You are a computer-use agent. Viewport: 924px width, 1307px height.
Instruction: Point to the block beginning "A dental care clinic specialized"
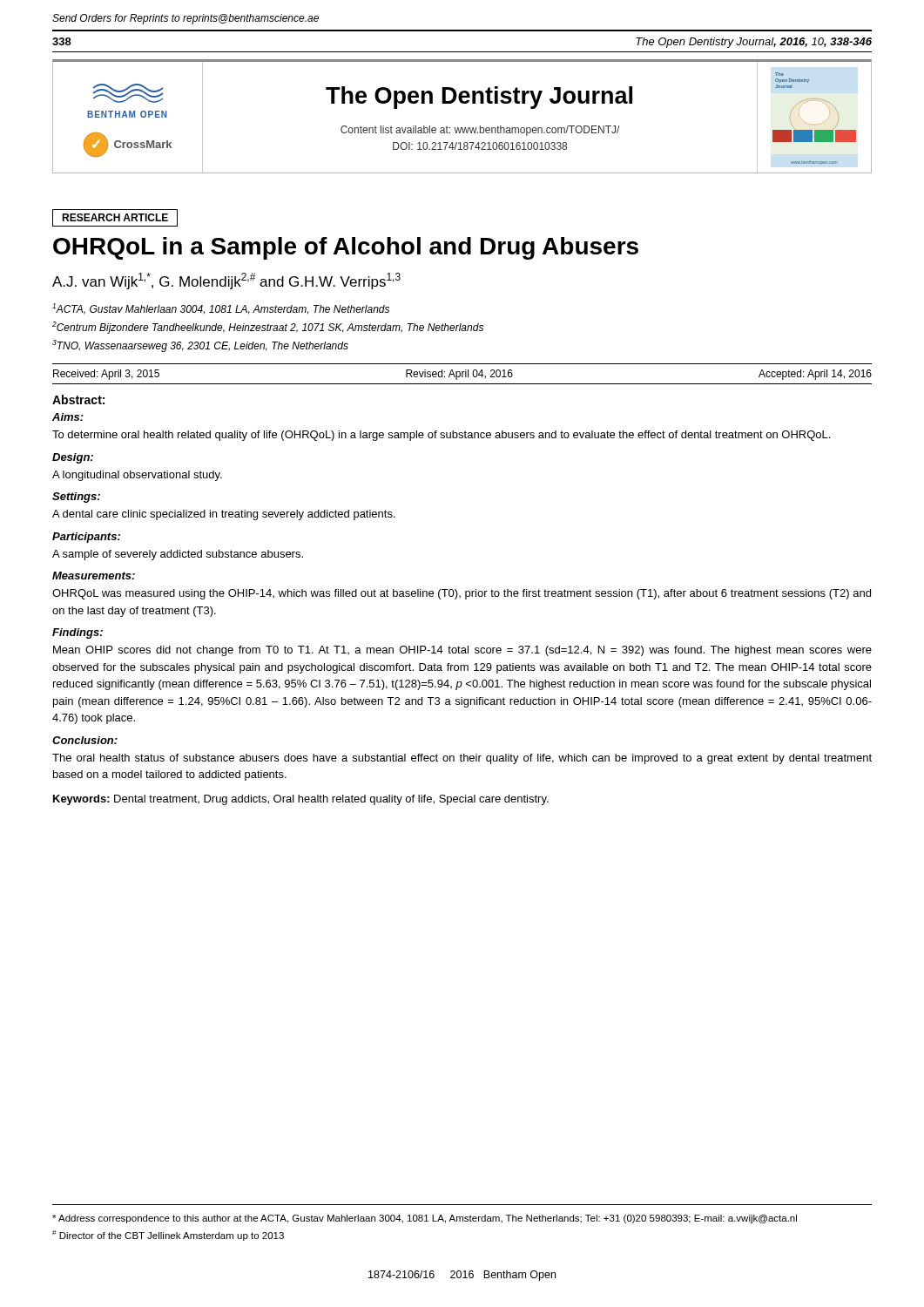(224, 514)
